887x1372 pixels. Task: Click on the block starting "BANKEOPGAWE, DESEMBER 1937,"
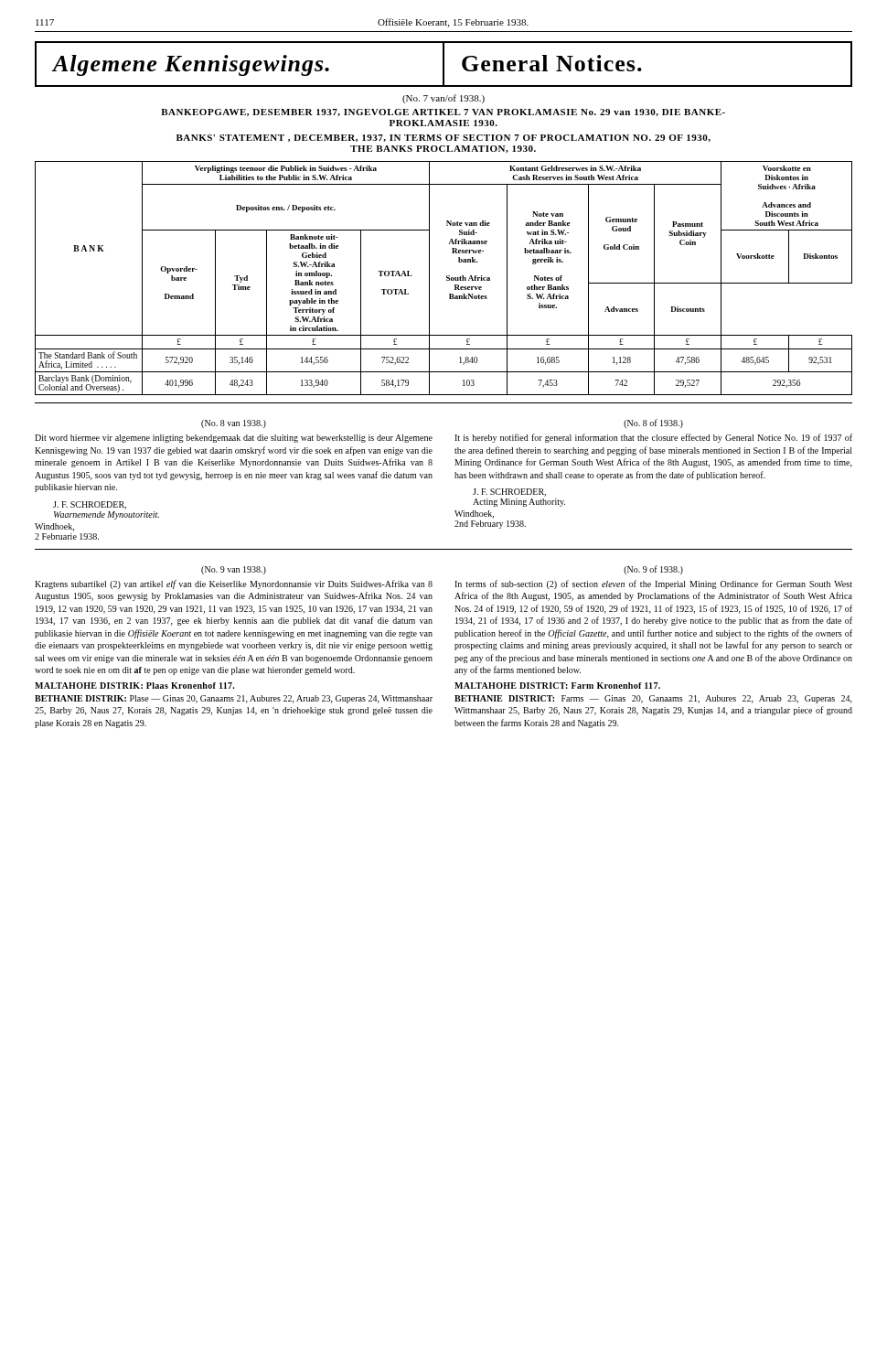coord(444,117)
